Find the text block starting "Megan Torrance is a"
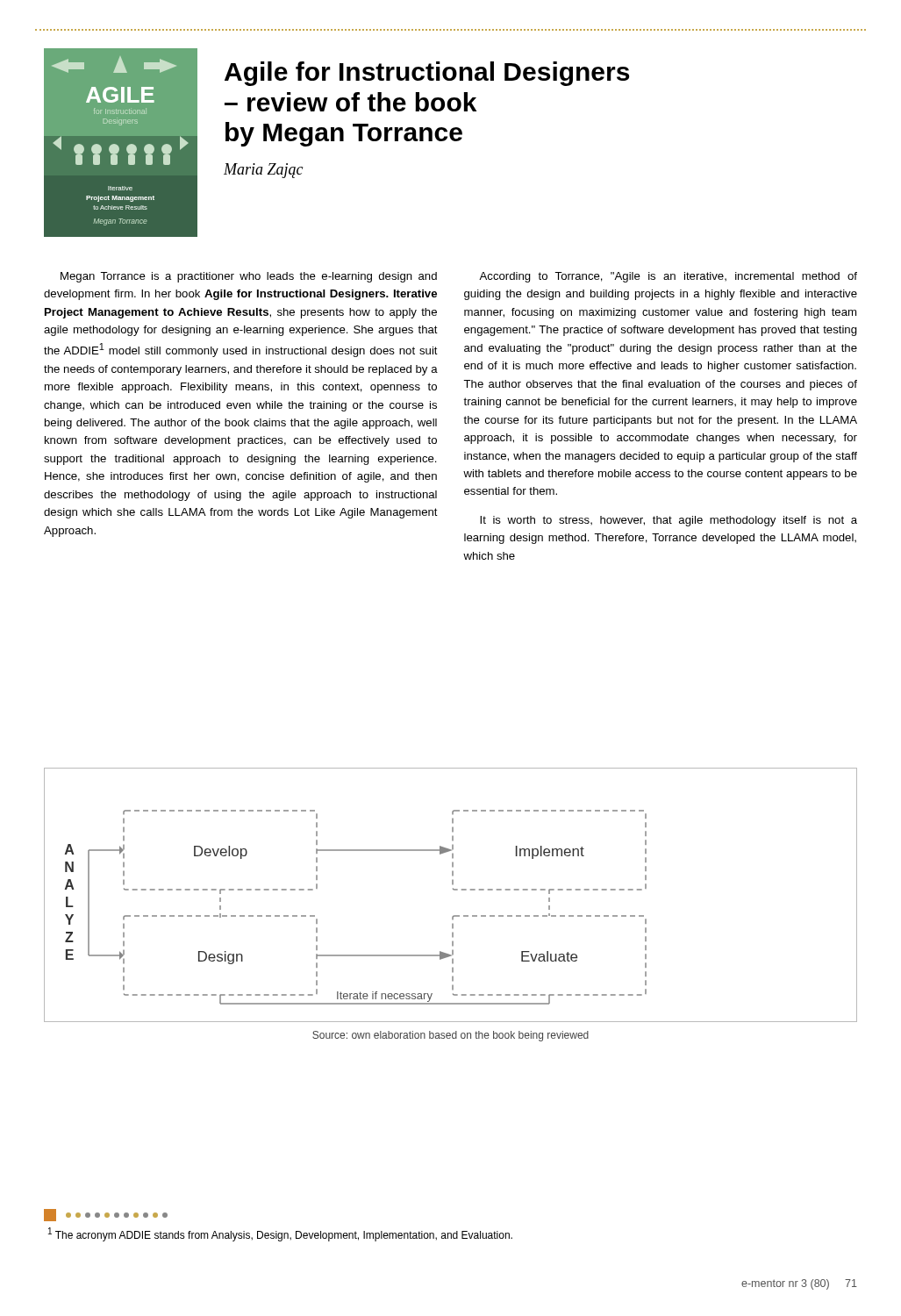Screen dimensions: 1316x901 pos(241,404)
